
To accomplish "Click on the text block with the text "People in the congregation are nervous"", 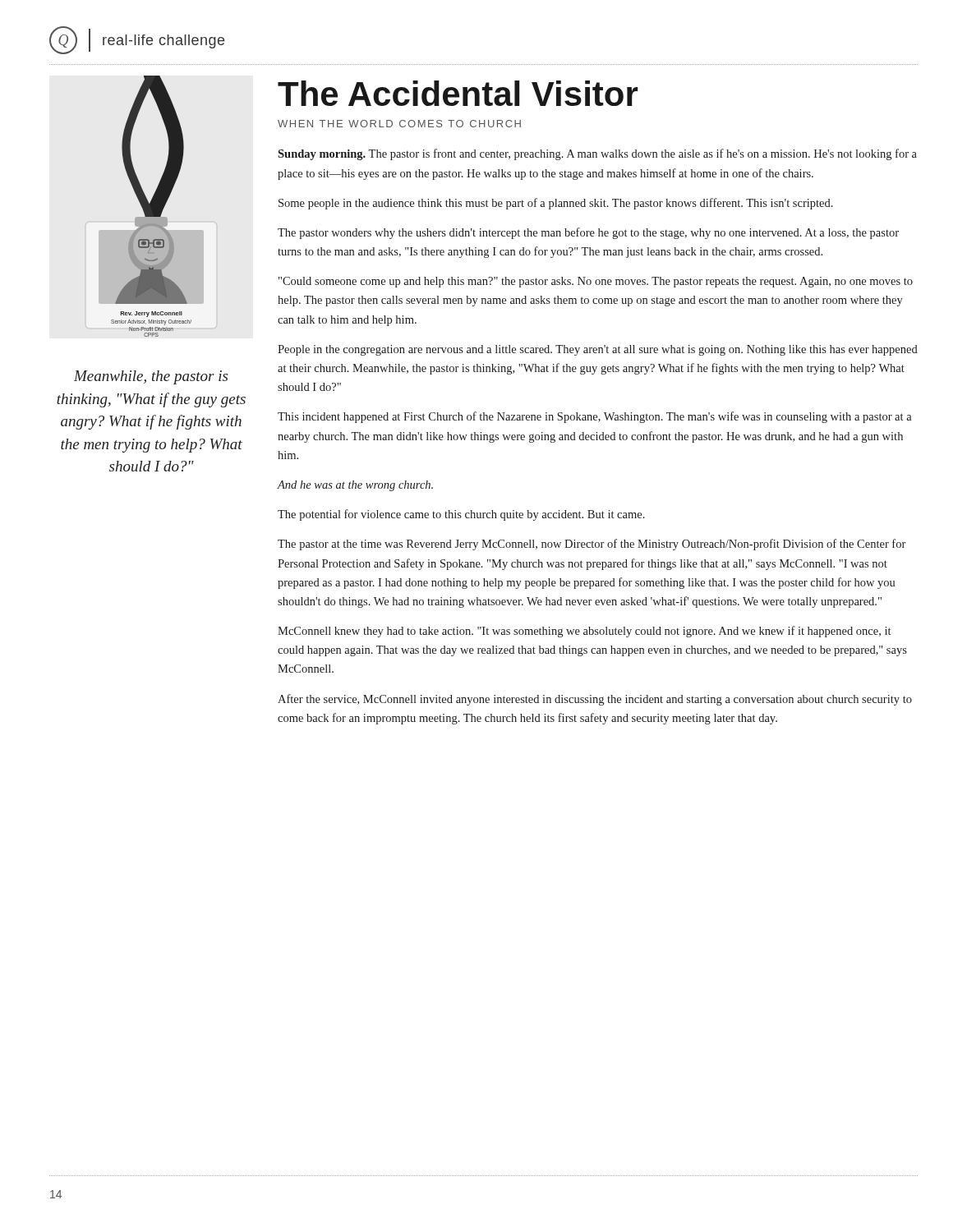I will (598, 368).
